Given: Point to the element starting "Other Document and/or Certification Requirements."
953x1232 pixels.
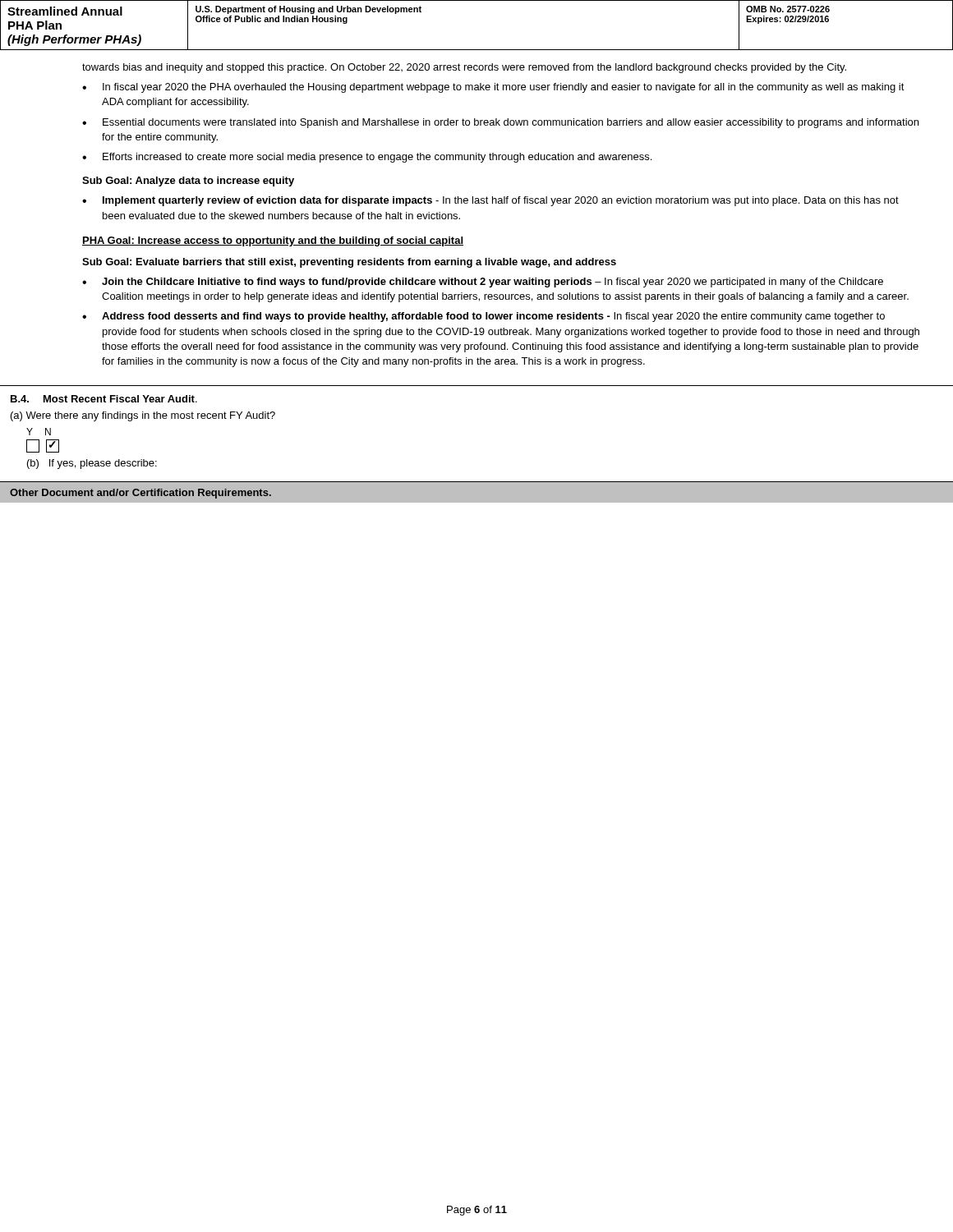Looking at the screenshot, I should [141, 492].
